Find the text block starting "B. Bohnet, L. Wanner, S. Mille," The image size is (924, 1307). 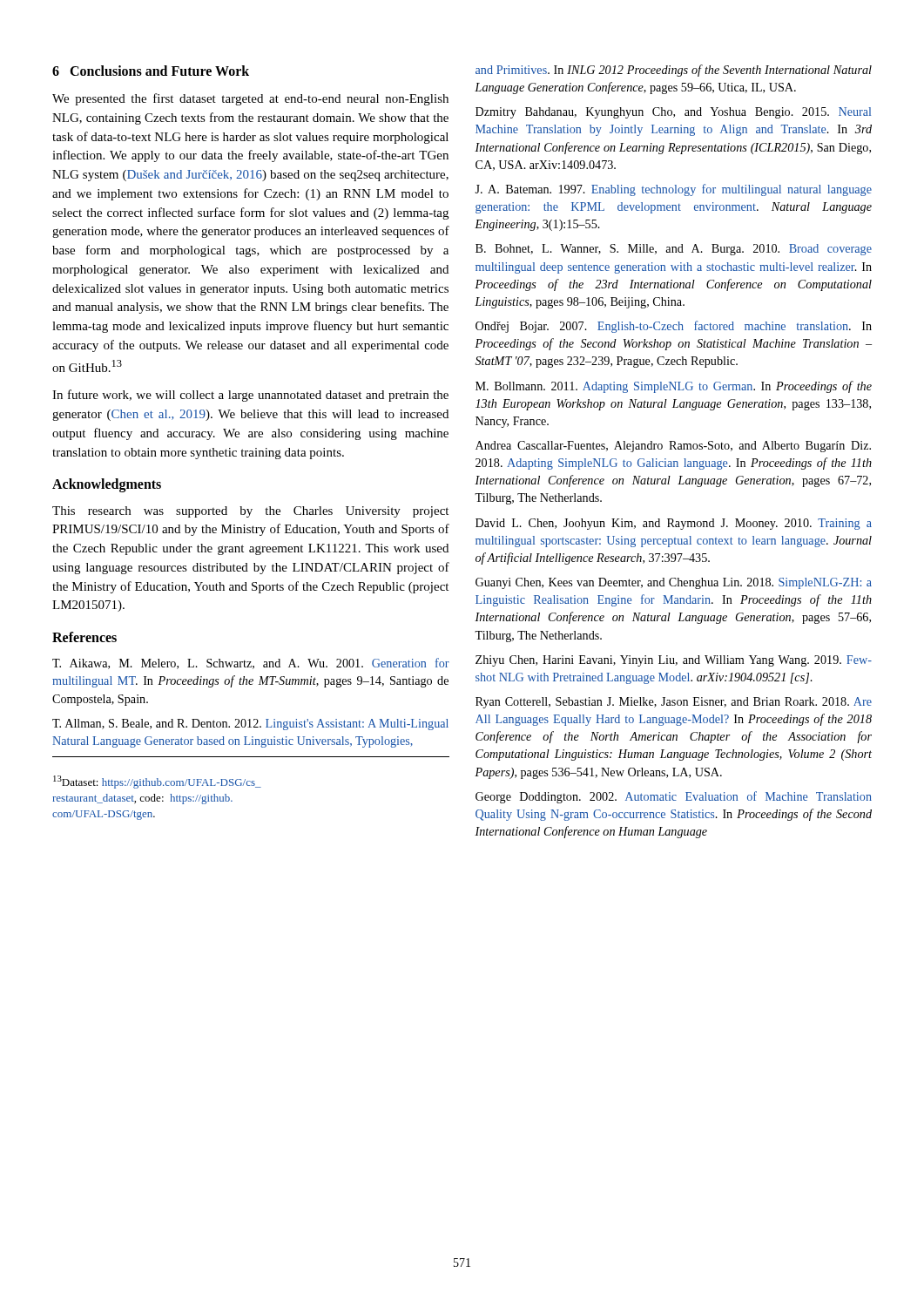[x=673, y=275]
